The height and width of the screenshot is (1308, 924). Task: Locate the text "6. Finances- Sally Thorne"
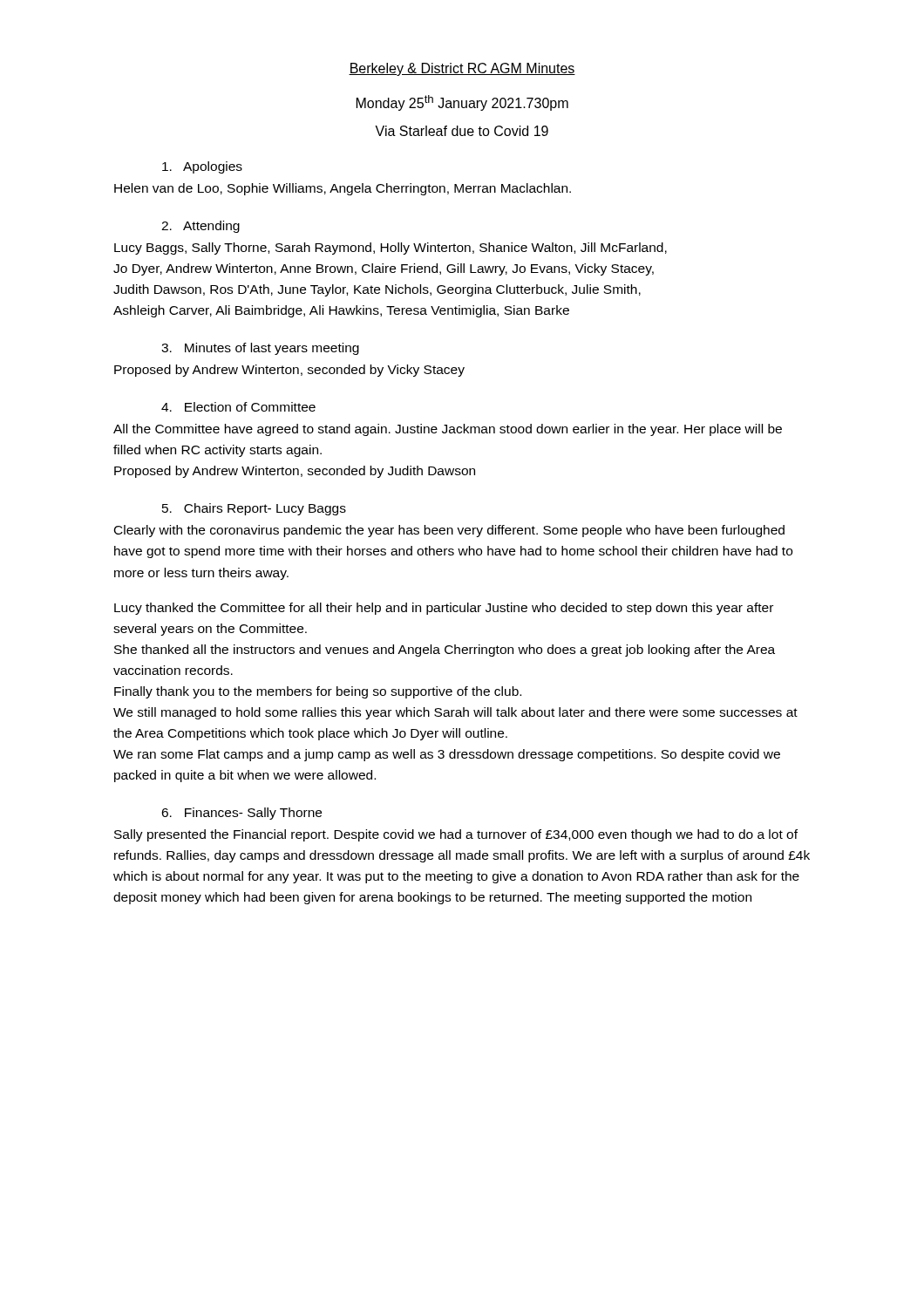[x=242, y=812]
